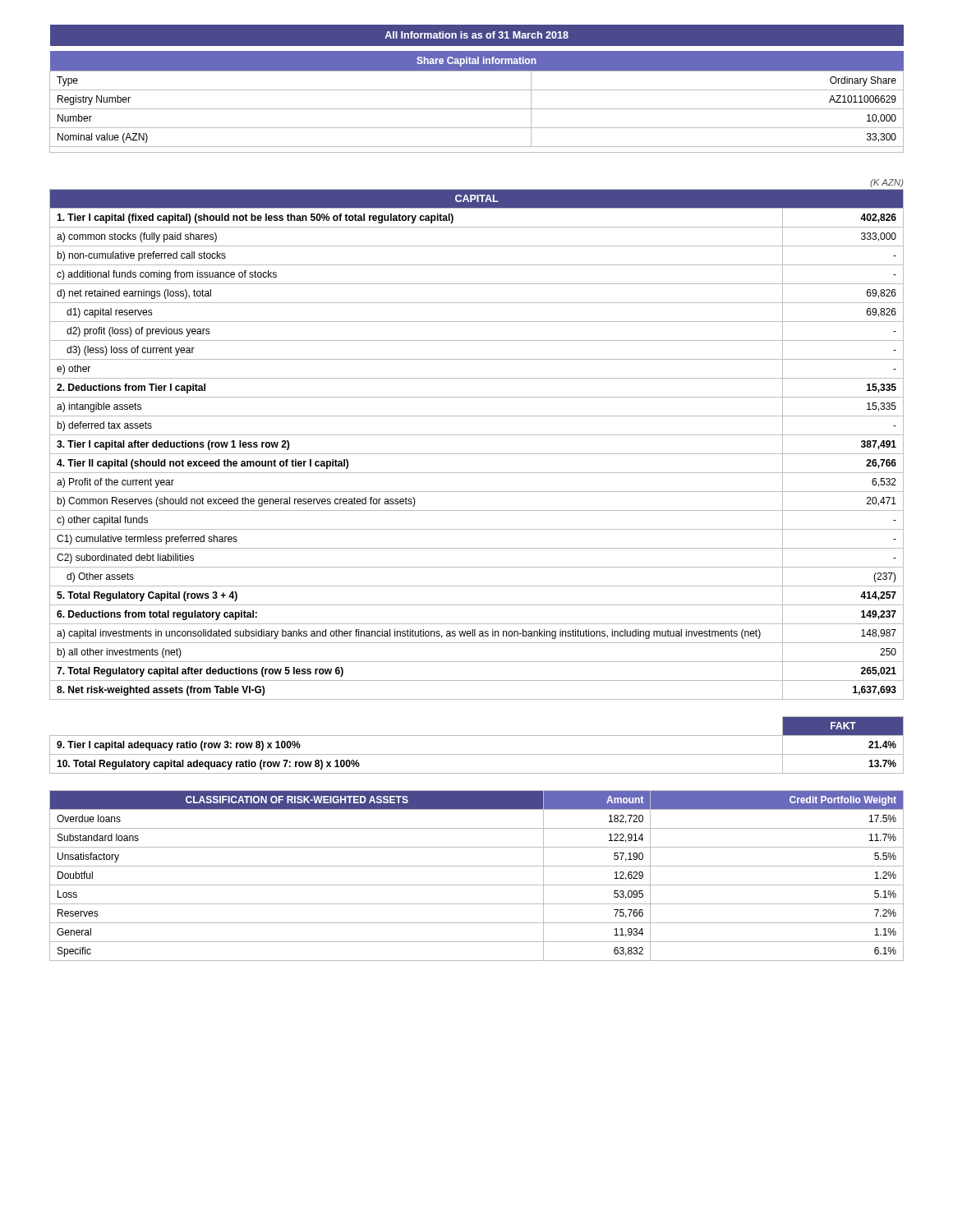Click on the table containing "9. Tier I"
The height and width of the screenshot is (1232, 953).
(x=476, y=745)
